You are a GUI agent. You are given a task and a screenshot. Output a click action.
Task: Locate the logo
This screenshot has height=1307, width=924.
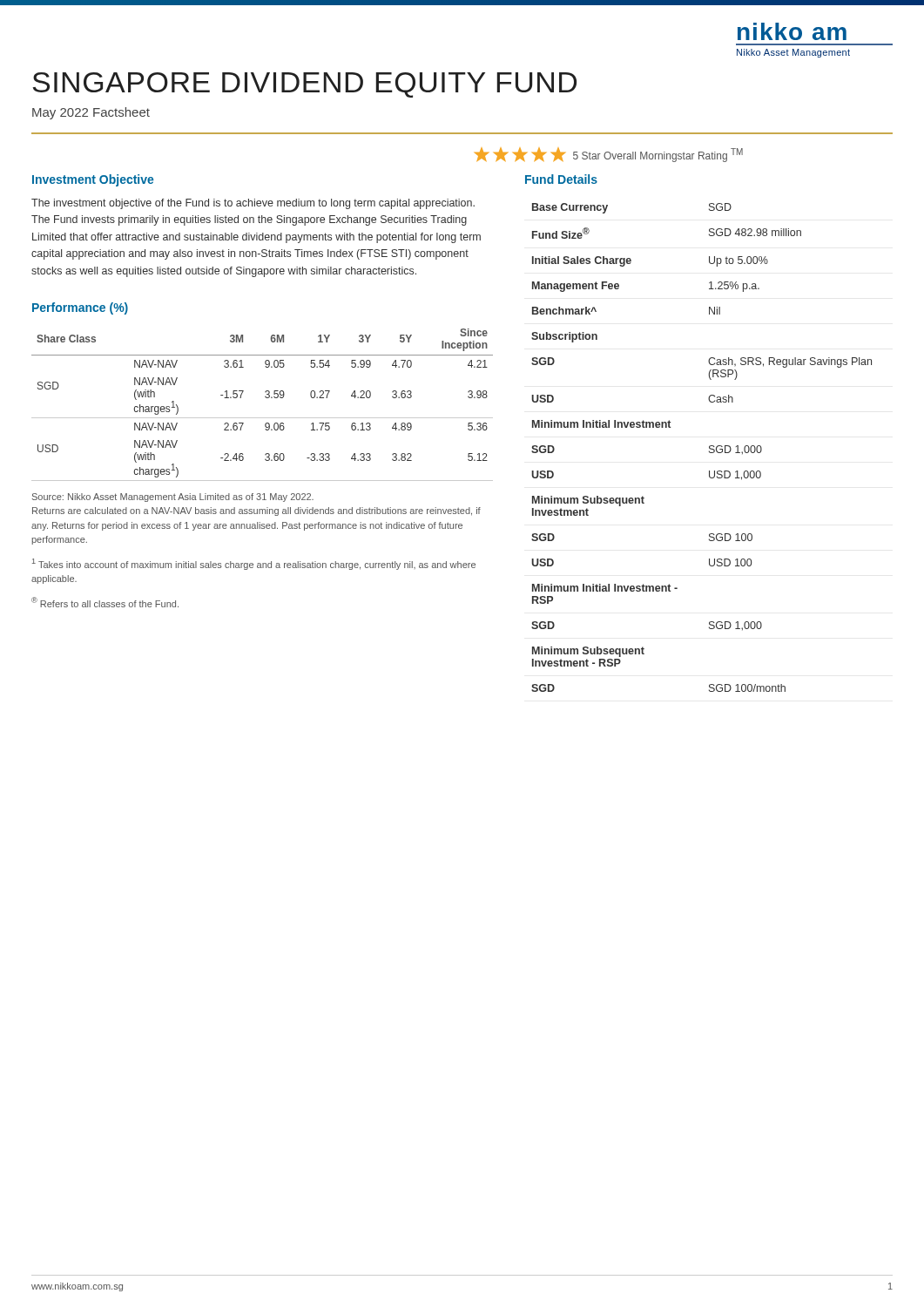tap(814, 36)
